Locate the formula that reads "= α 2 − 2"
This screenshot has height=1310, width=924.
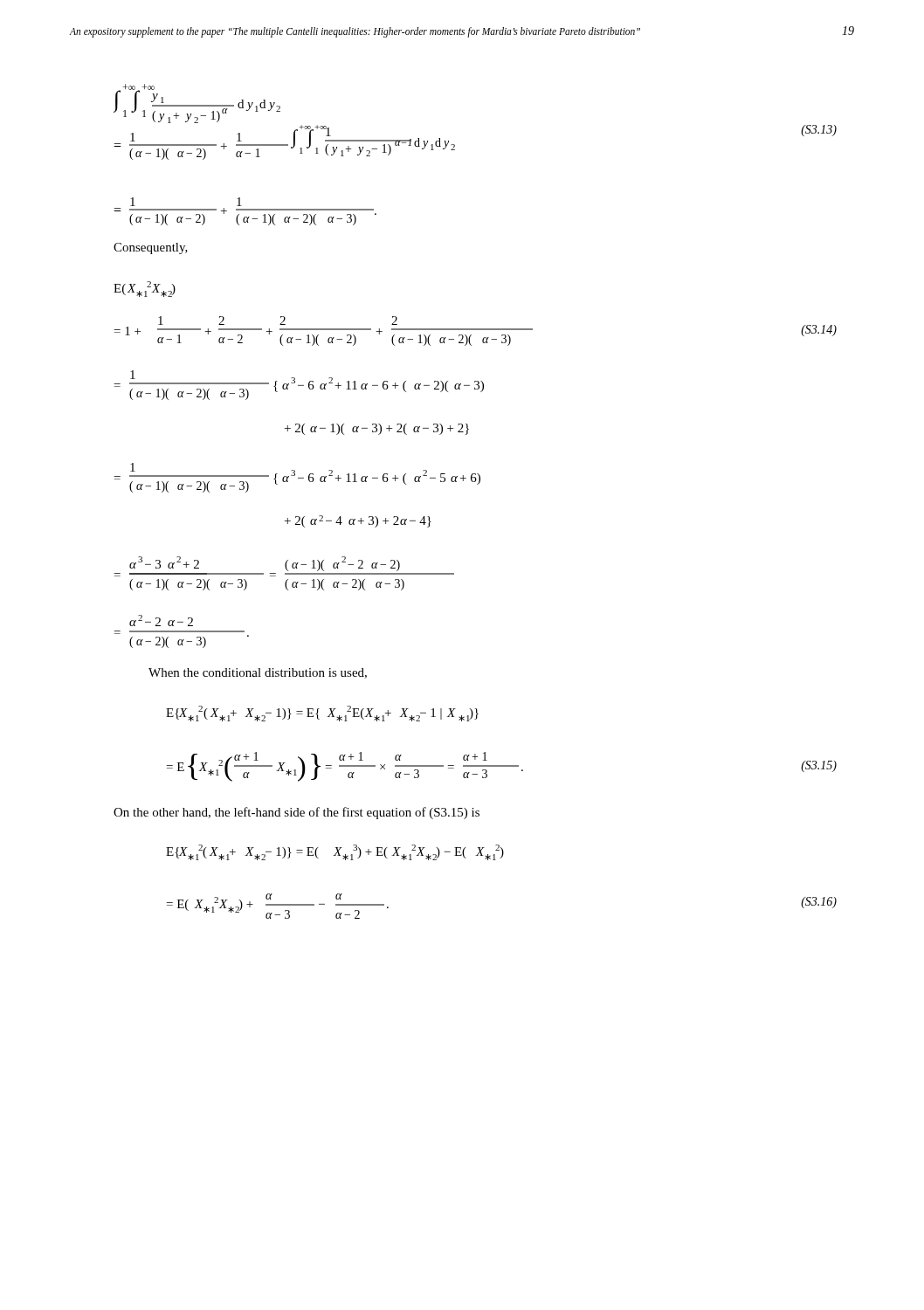(x=161, y=621)
